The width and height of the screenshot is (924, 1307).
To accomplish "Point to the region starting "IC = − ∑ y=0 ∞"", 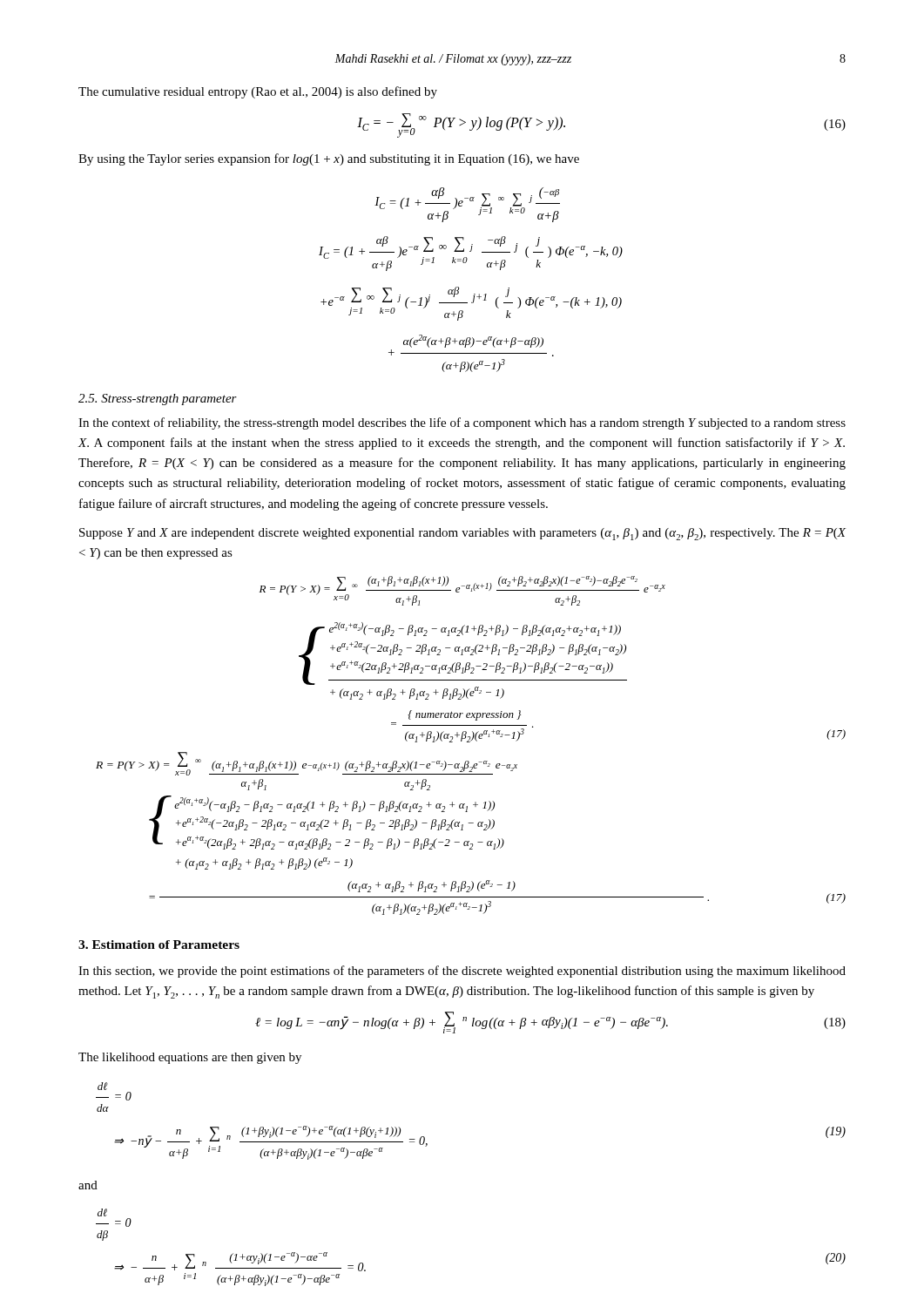I will coord(450,125).
